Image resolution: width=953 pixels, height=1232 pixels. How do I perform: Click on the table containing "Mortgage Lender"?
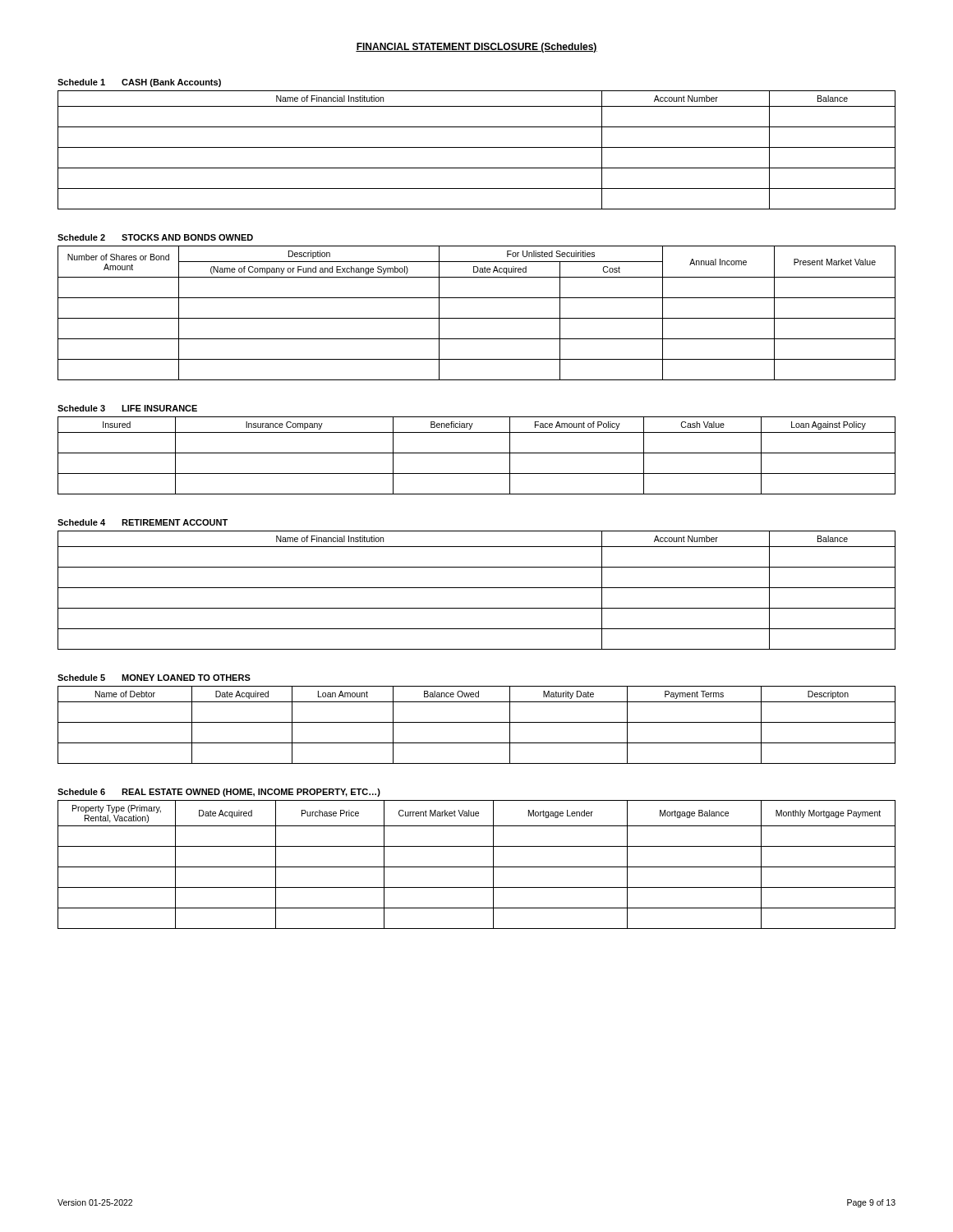tap(476, 864)
